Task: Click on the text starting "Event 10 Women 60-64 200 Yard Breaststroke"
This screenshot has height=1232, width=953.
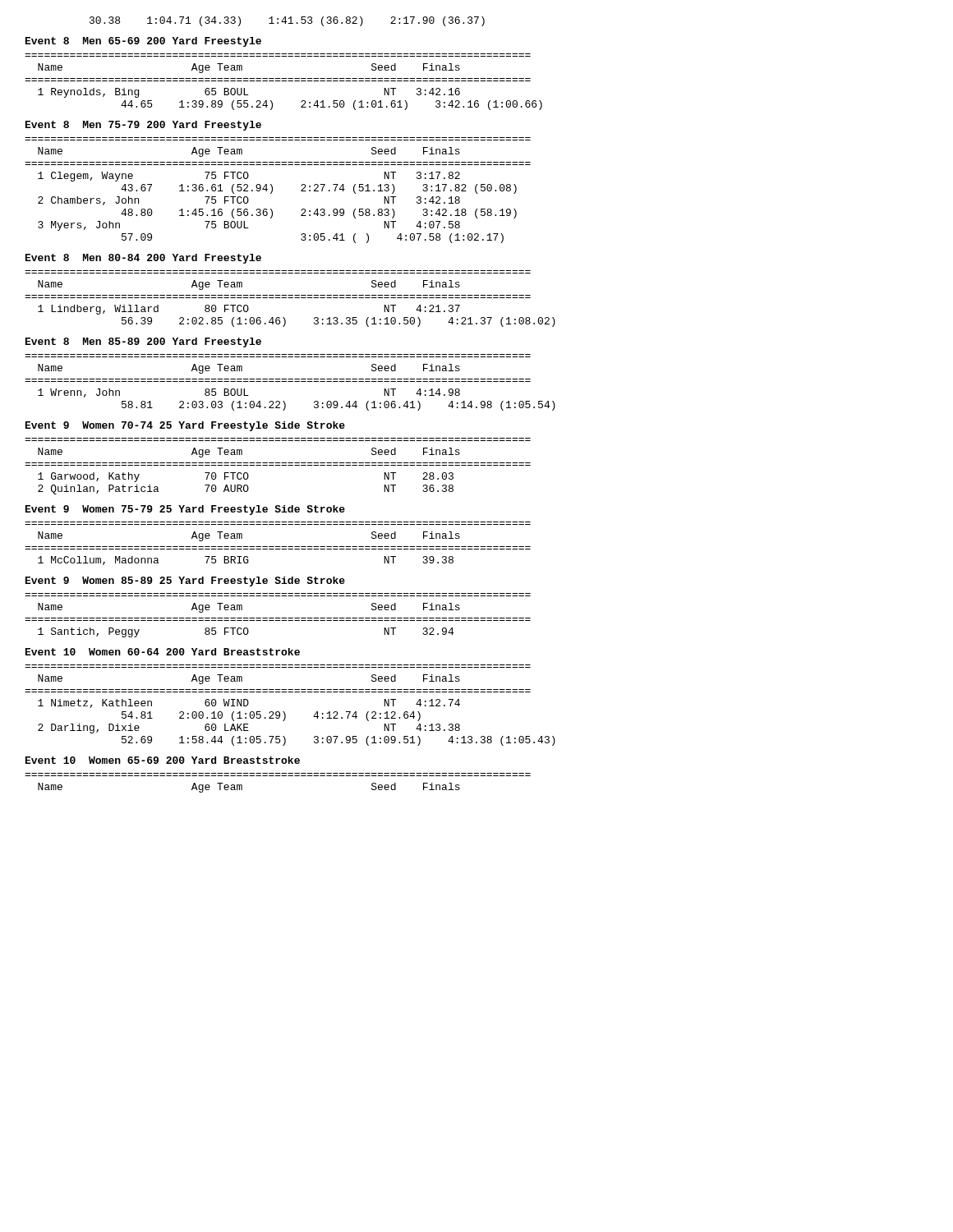Action: (476, 653)
